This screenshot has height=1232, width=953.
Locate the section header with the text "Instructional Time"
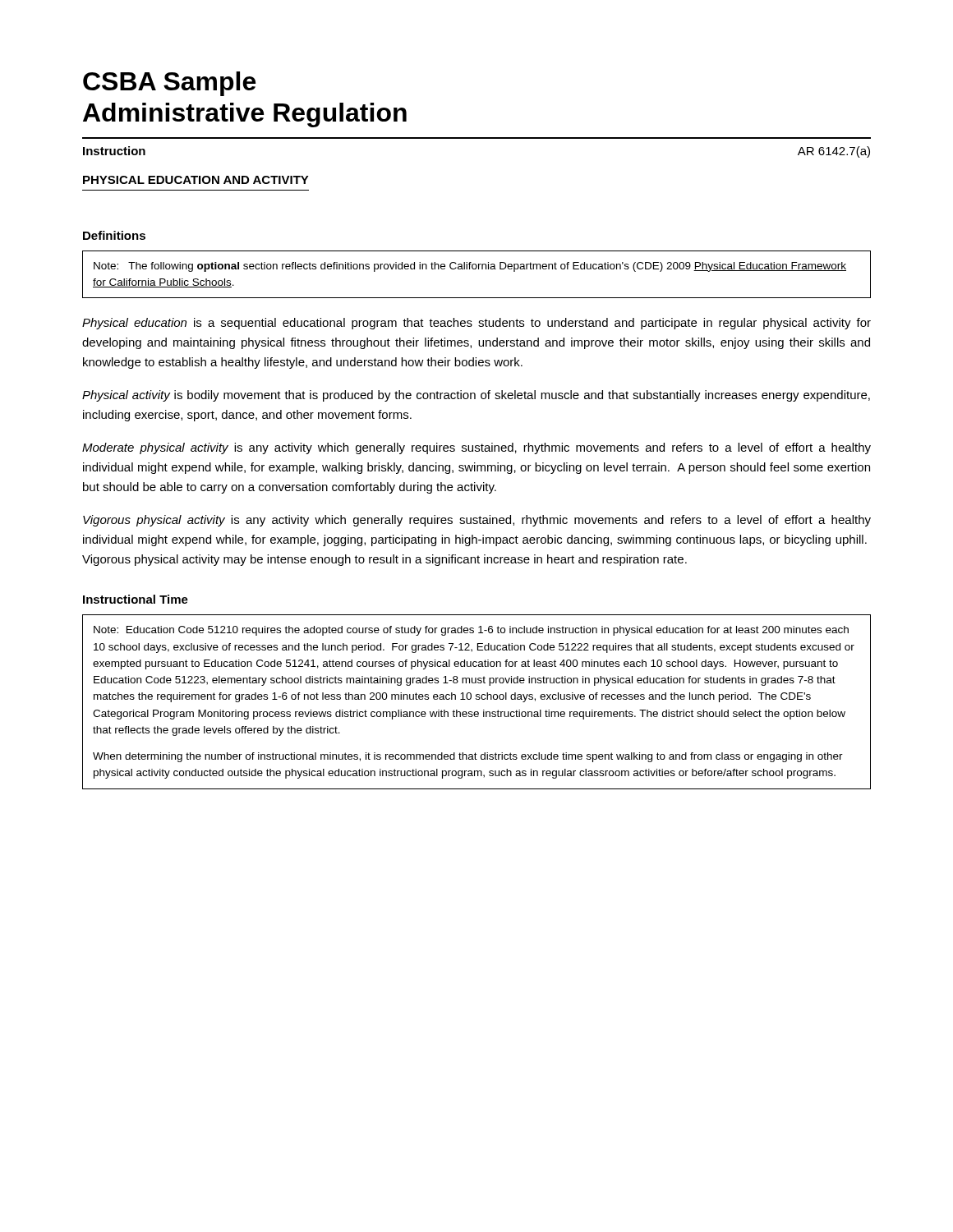point(135,599)
